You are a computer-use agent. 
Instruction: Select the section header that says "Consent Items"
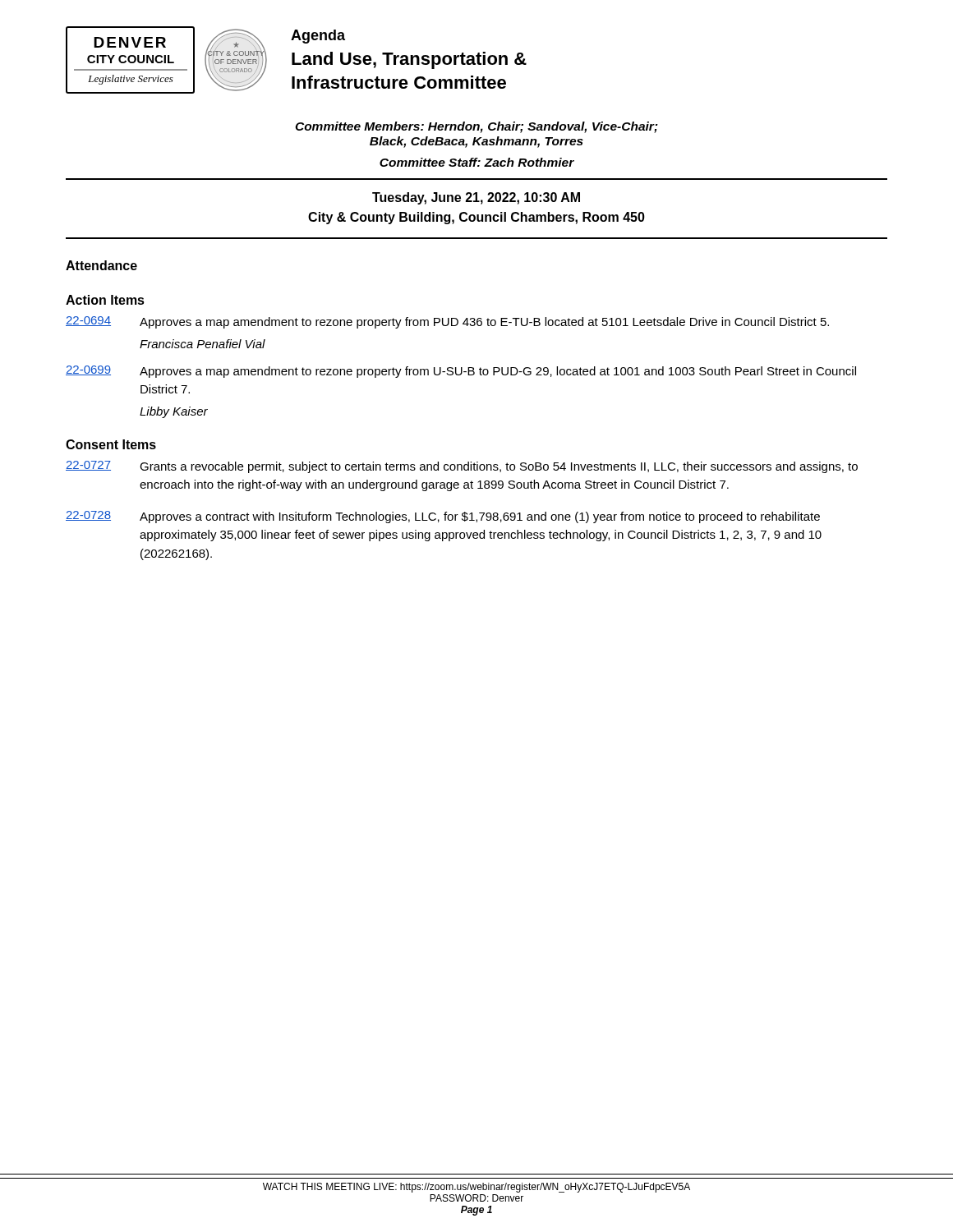point(111,444)
